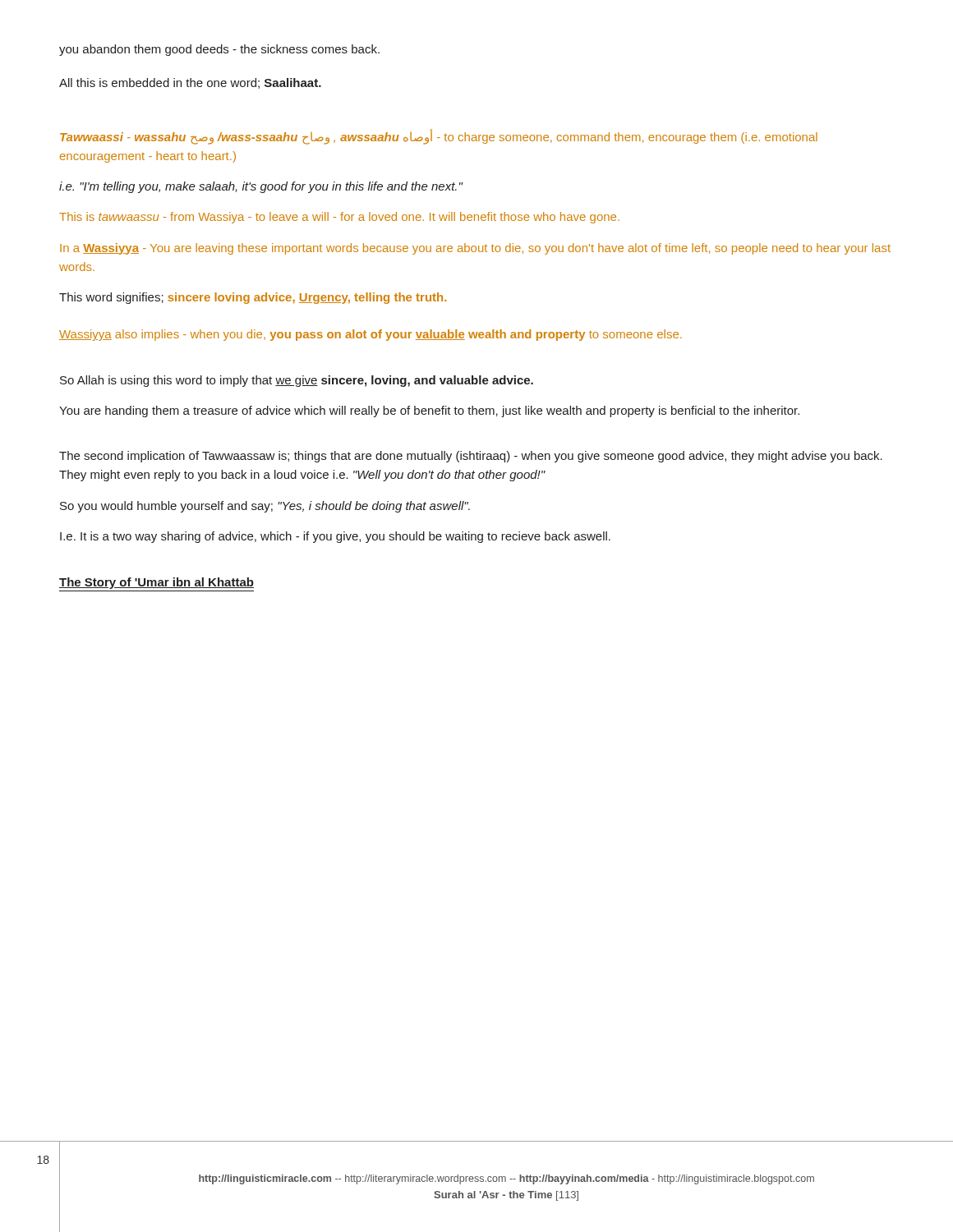The width and height of the screenshot is (953, 1232).
Task: Locate the text block that says "So you would humble yourself and"
Action: (x=265, y=505)
